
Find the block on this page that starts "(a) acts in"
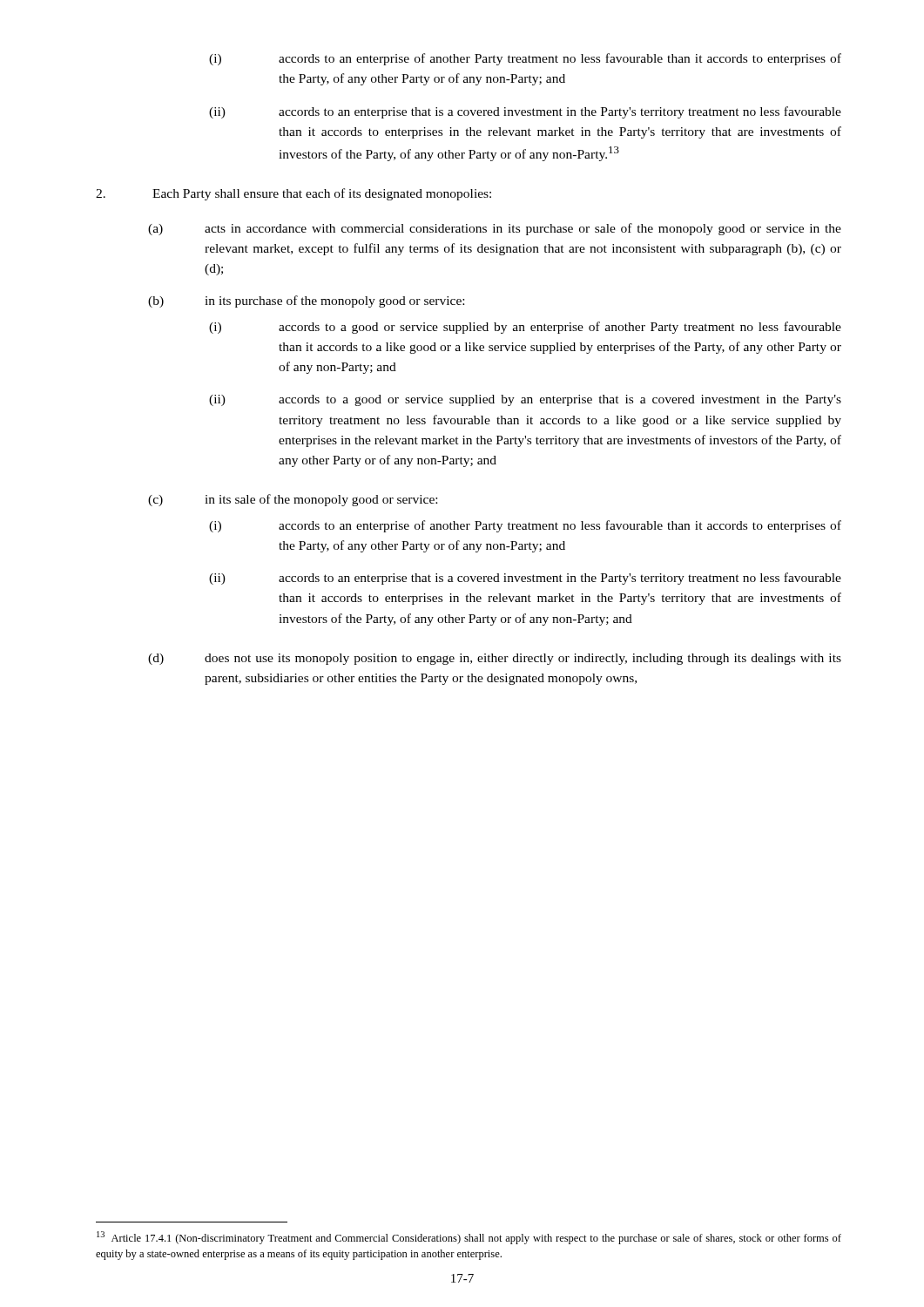[495, 248]
